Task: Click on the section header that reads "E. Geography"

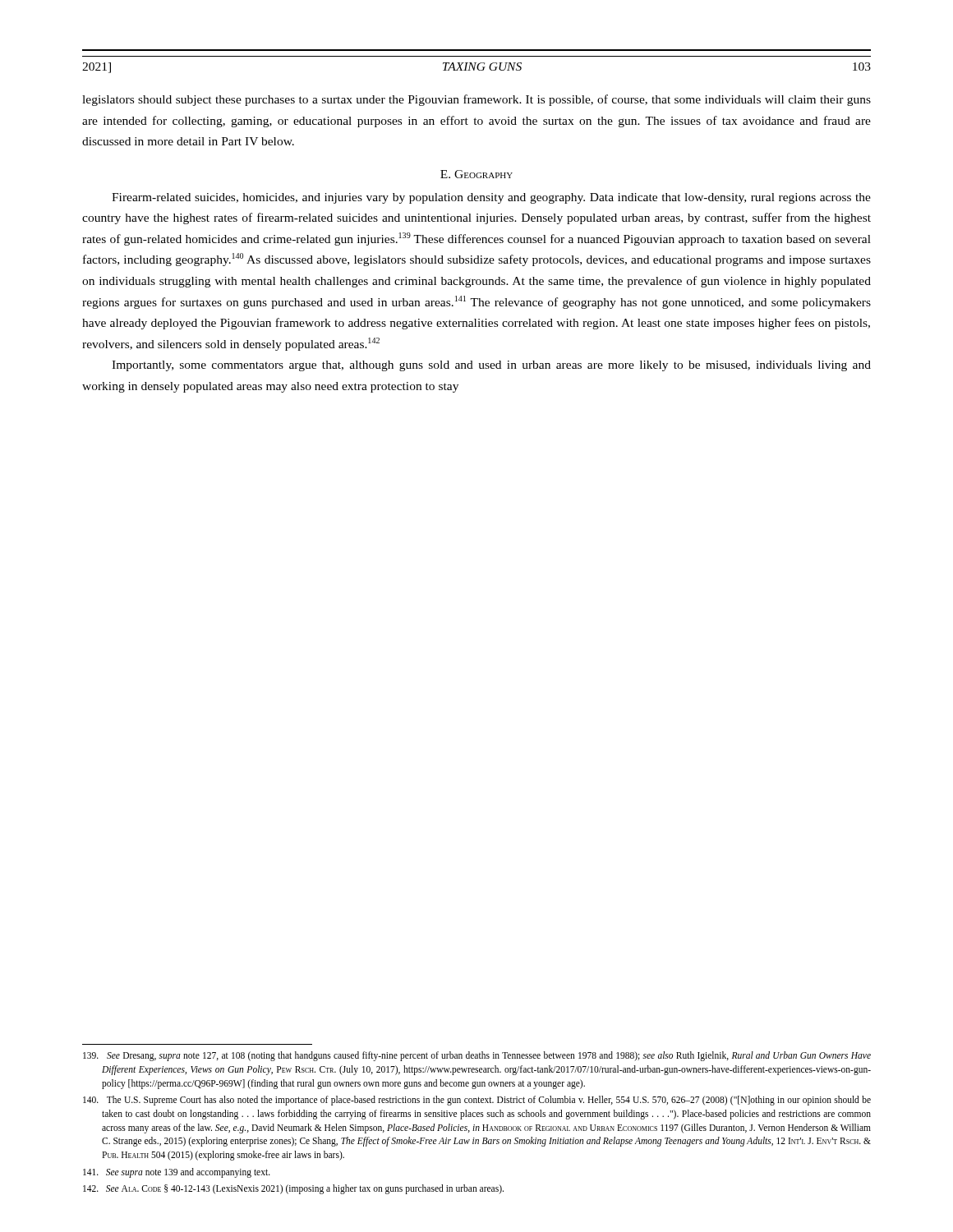Action: (x=476, y=174)
